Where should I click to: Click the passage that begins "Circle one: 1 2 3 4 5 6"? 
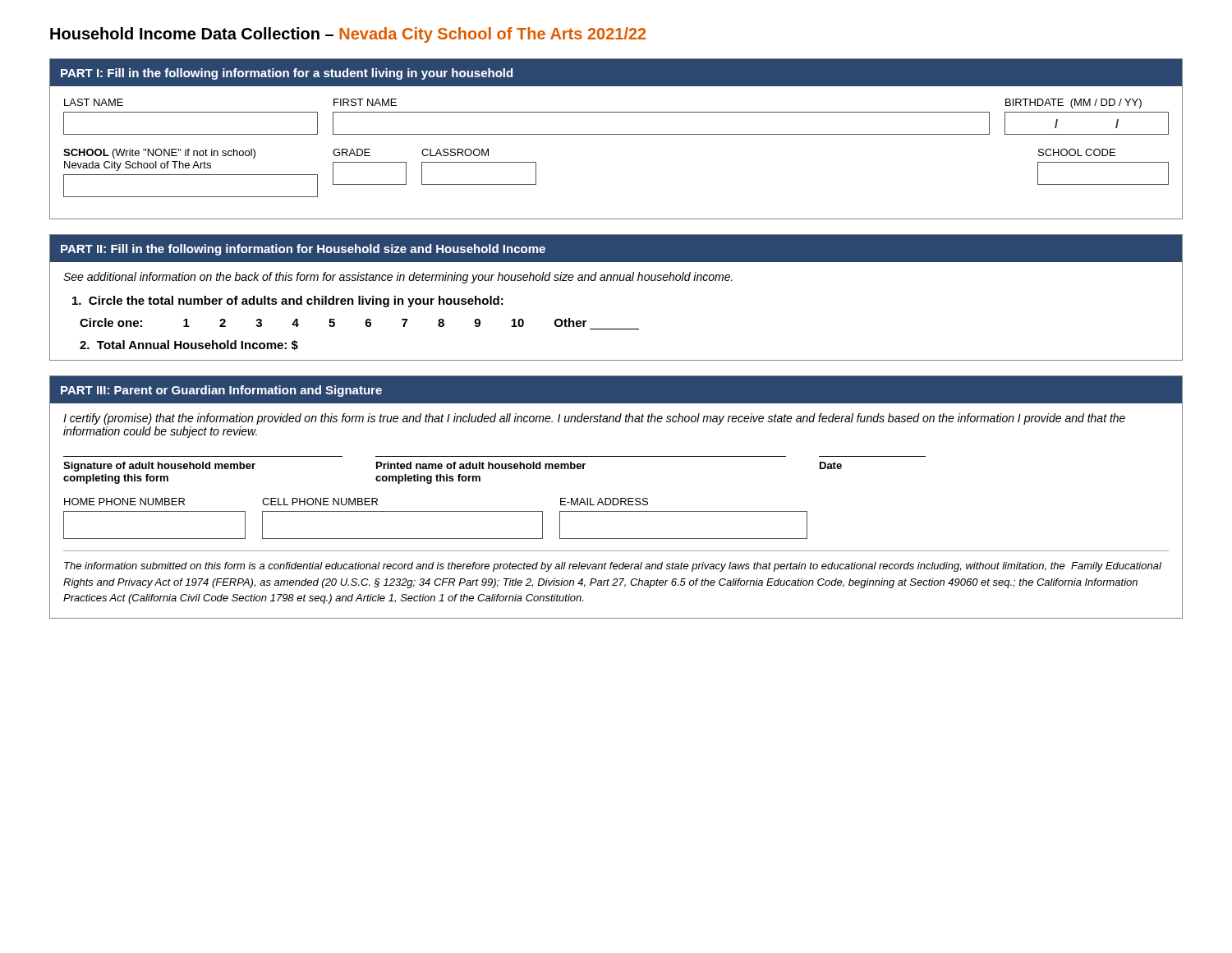point(359,322)
